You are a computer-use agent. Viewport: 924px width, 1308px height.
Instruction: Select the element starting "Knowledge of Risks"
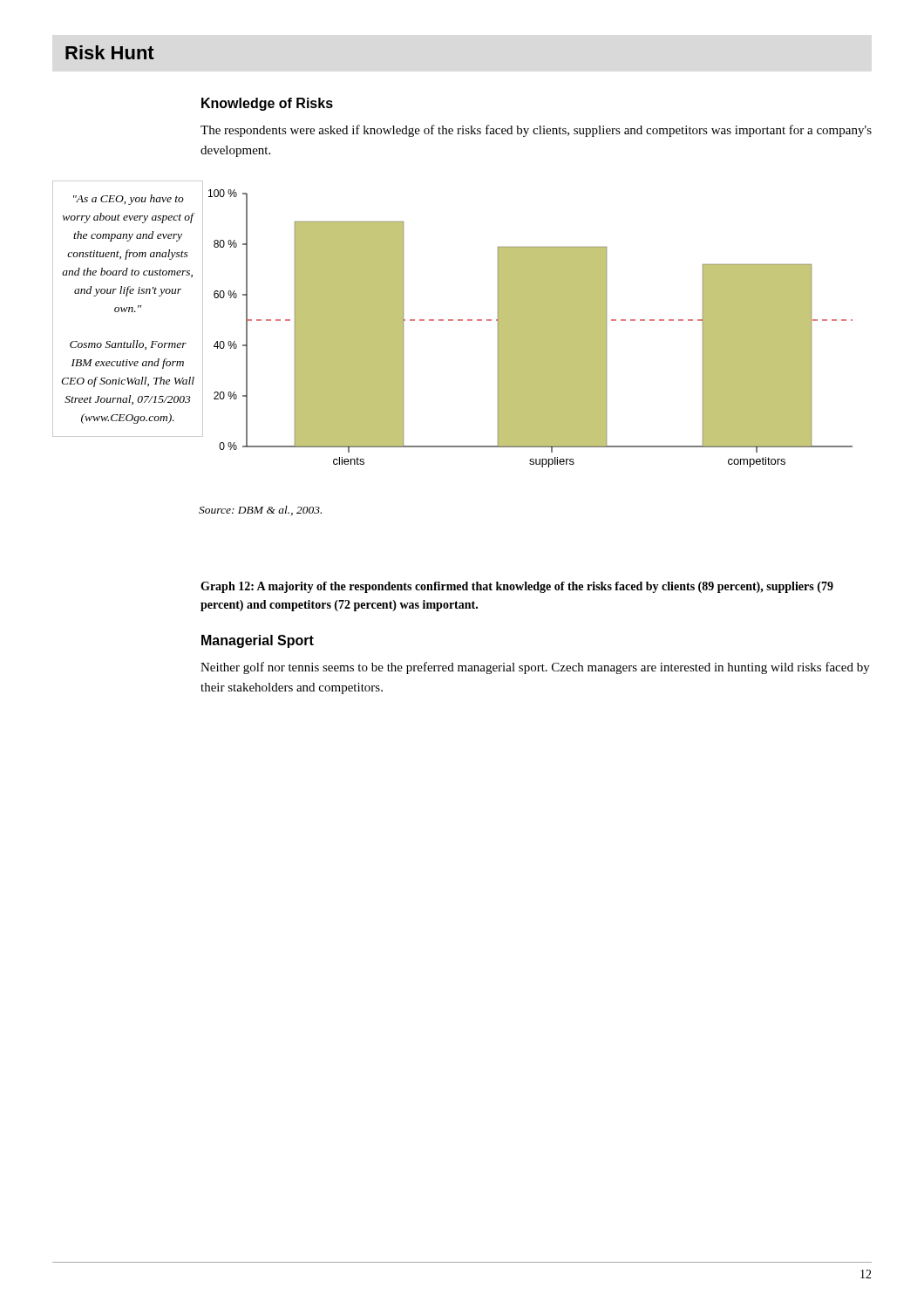(267, 103)
